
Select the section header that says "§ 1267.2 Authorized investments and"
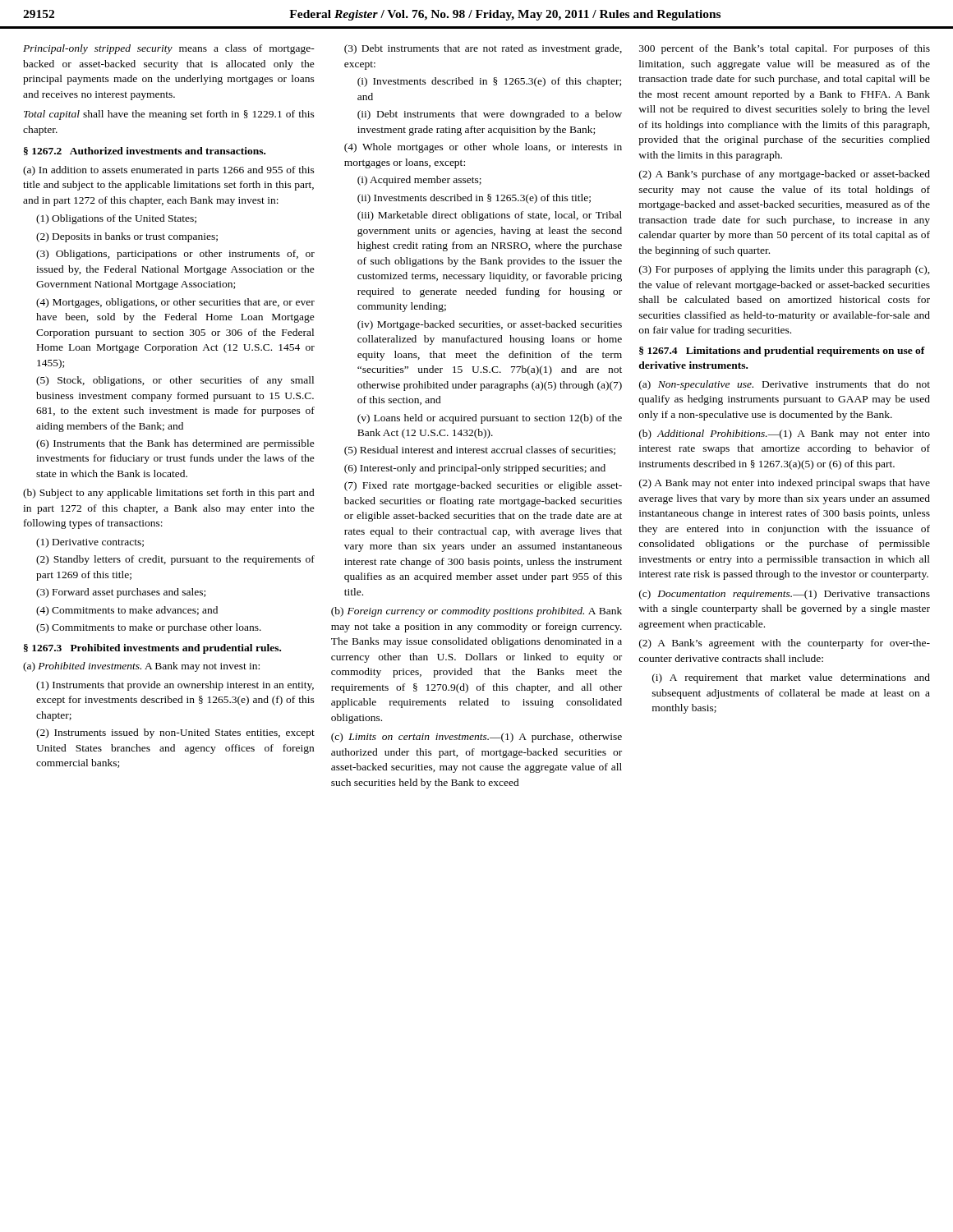[145, 151]
